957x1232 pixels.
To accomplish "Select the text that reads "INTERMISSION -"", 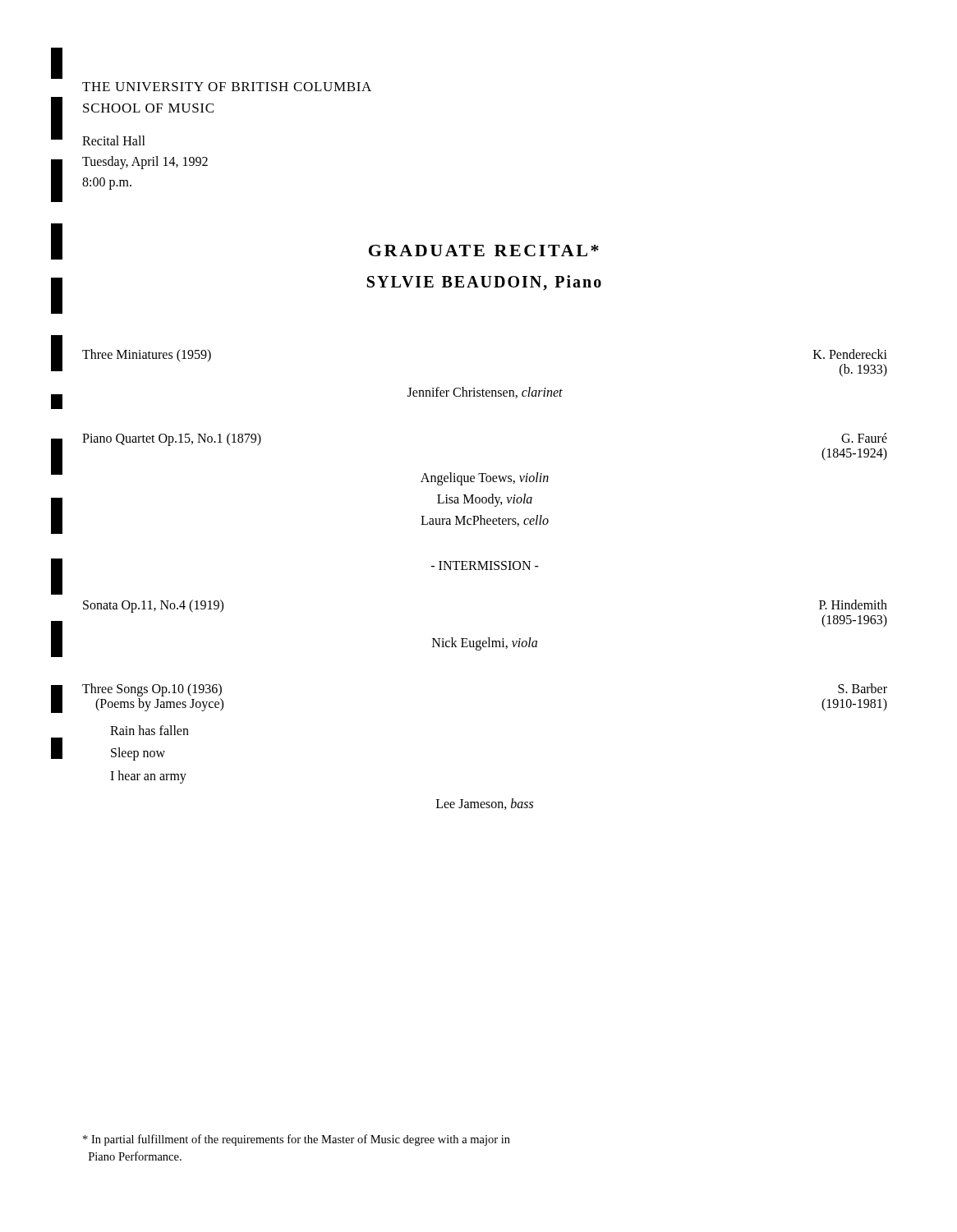I will pos(485,566).
